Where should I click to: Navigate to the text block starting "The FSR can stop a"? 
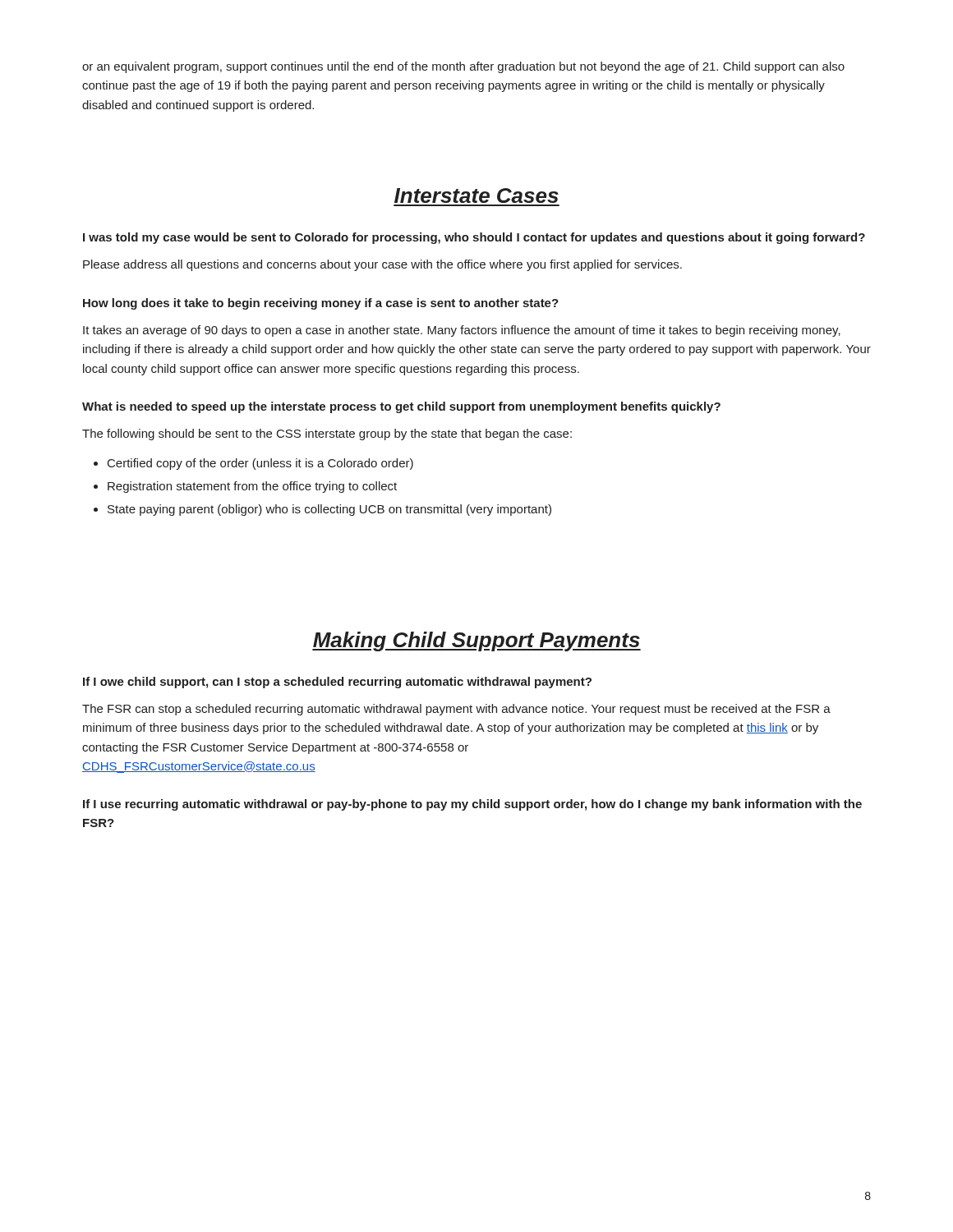point(476,737)
